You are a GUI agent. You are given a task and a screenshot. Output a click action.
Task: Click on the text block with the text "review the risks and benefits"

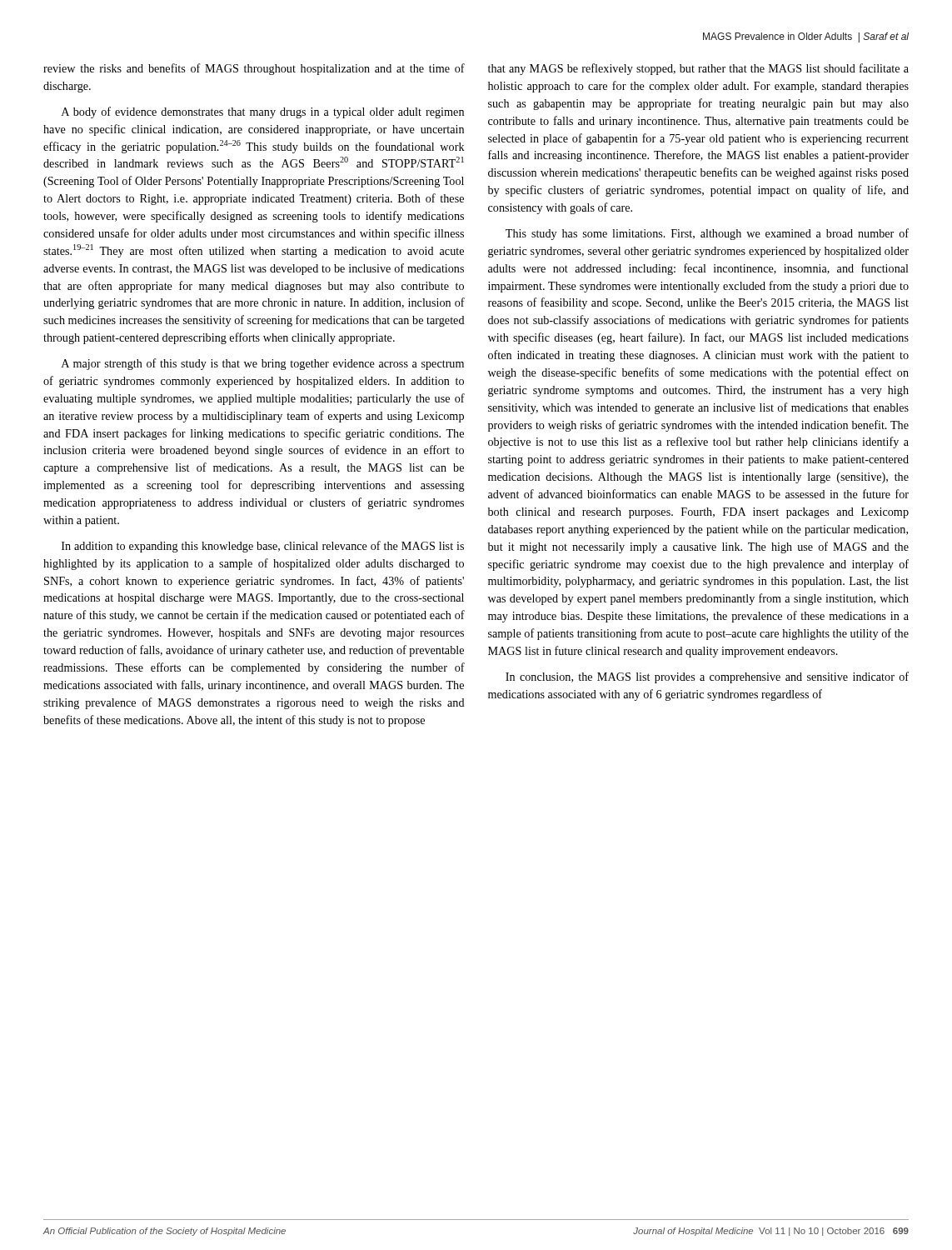[x=254, y=394]
